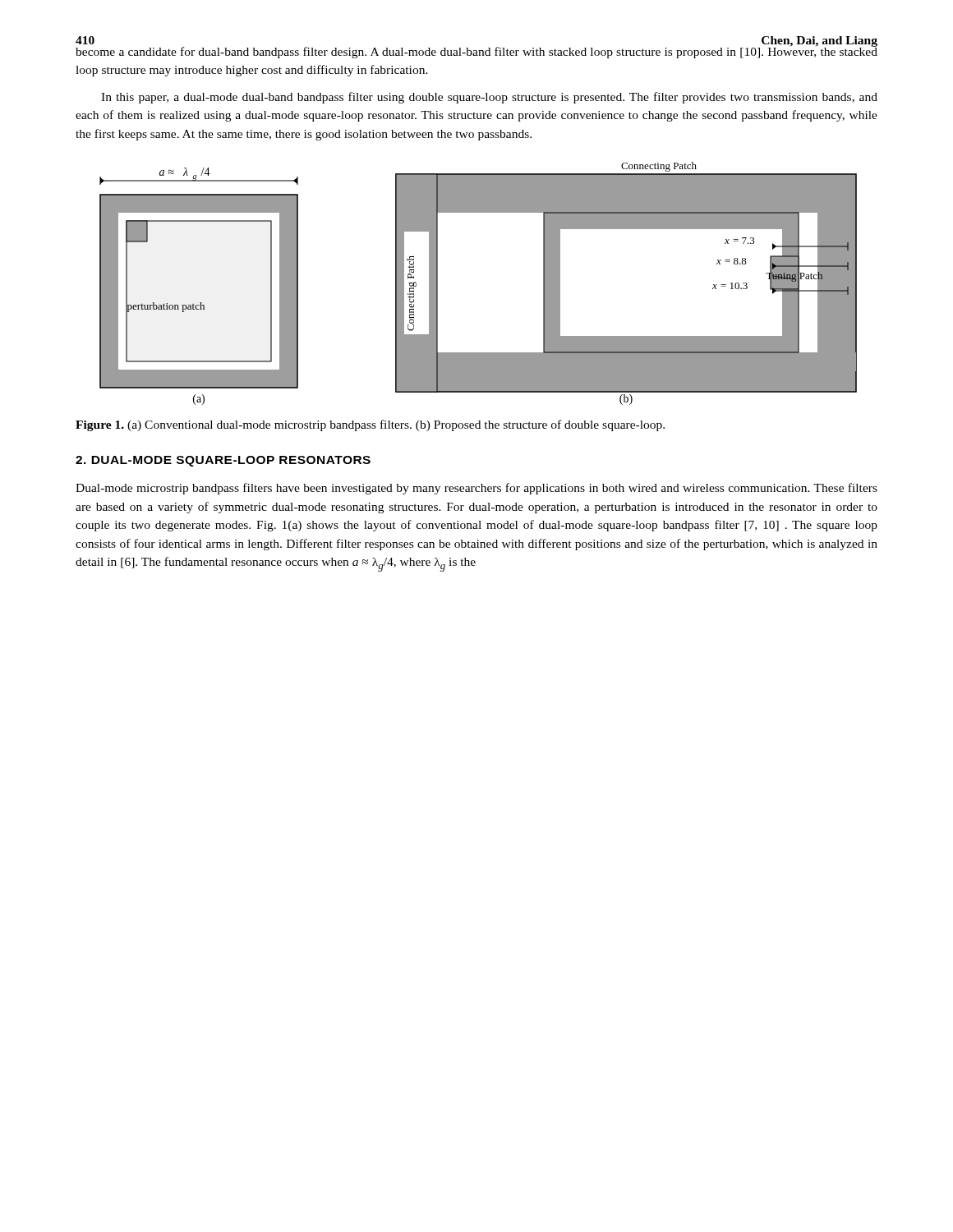This screenshot has width=953, height=1232.
Task: Locate the text block that reads "become a candidate for dual-band bandpass filter design."
Action: pos(476,61)
